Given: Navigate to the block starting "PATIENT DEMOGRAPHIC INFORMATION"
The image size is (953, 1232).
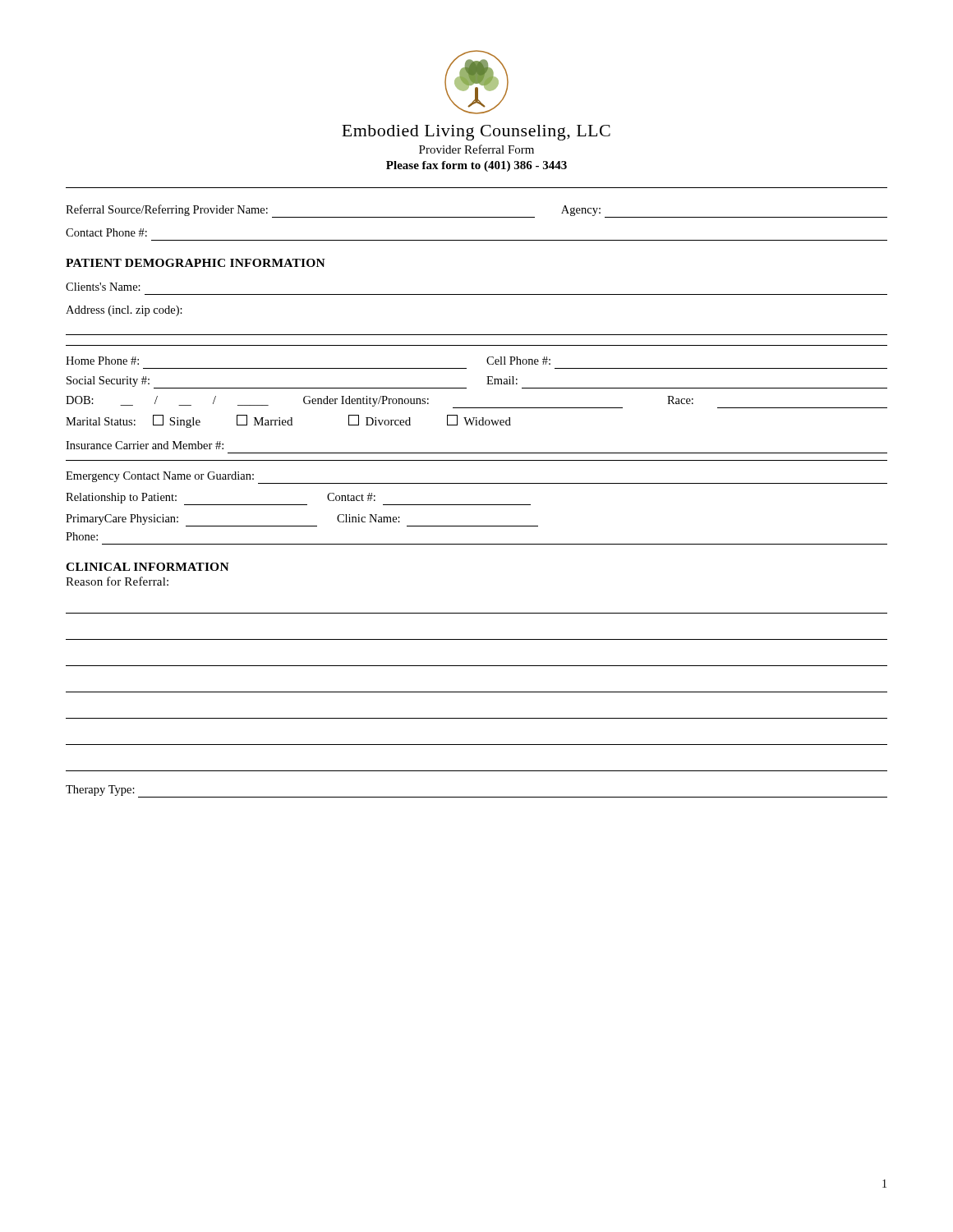Looking at the screenshot, I should 196,262.
